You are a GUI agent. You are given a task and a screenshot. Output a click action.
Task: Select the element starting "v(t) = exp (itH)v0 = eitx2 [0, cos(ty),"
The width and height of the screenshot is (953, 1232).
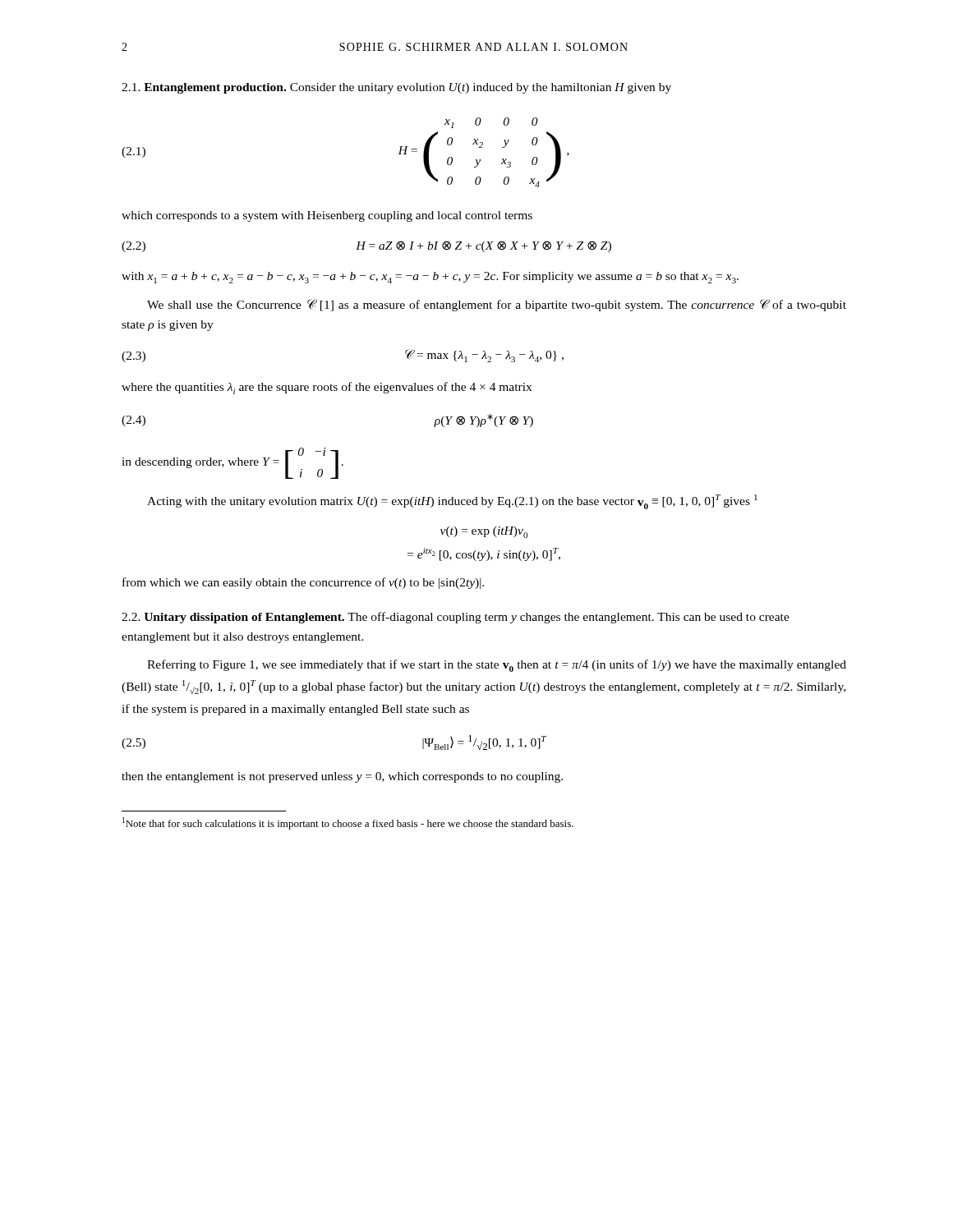point(484,543)
